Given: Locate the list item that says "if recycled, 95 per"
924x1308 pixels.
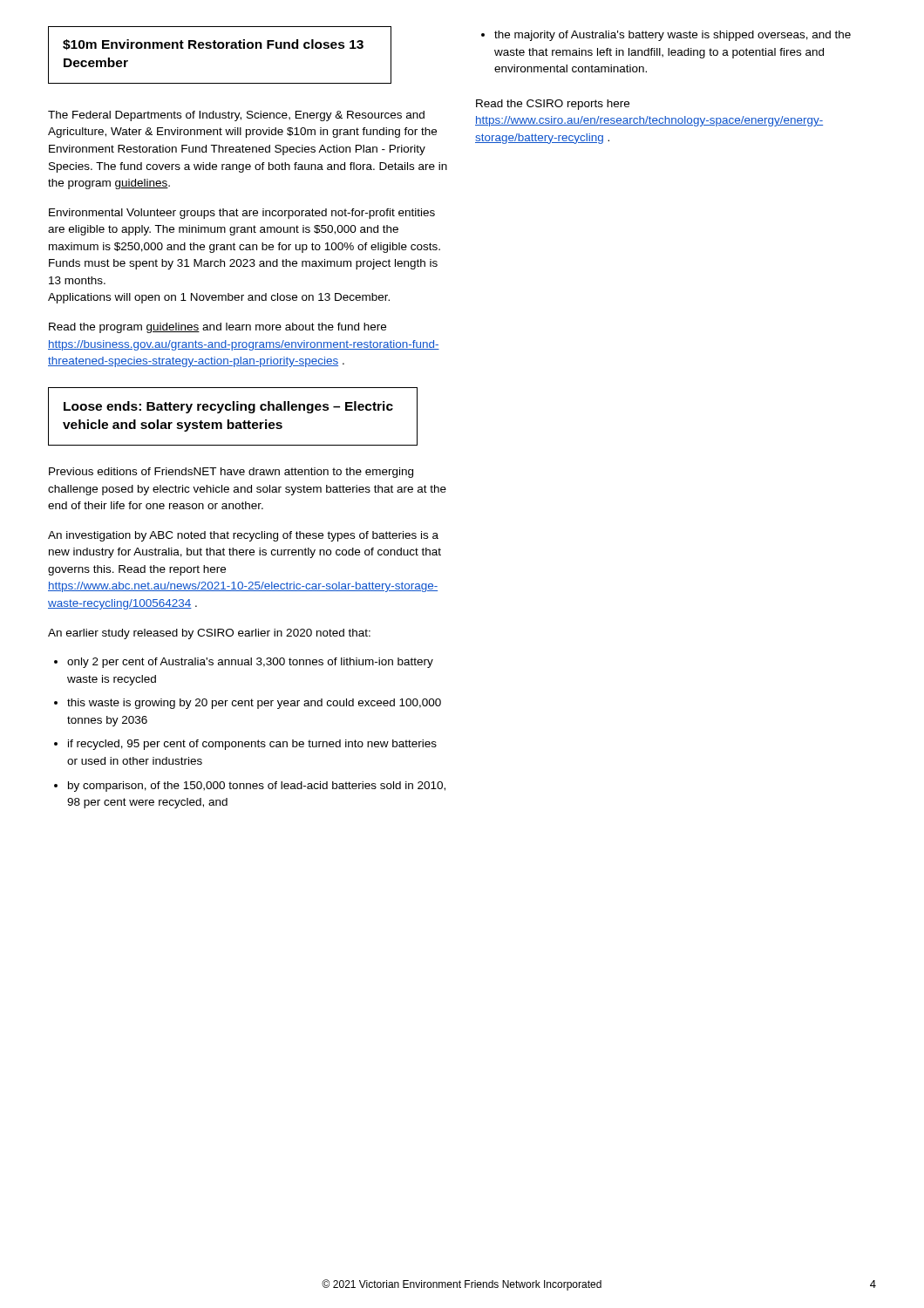Looking at the screenshot, I should tap(248, 753).
